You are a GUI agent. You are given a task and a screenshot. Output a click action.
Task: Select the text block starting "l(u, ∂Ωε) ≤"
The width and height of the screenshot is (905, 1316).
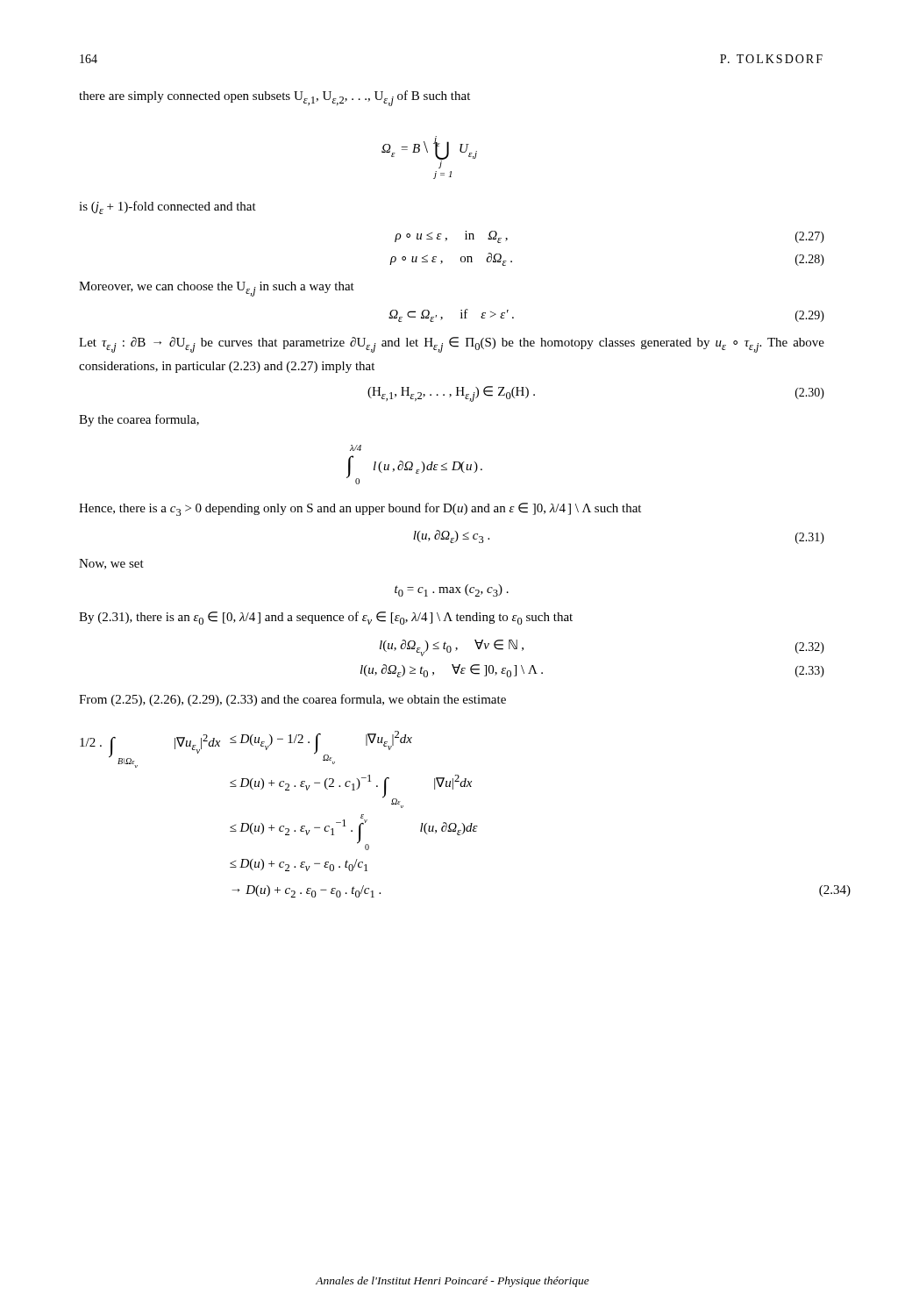pos(452,538)
